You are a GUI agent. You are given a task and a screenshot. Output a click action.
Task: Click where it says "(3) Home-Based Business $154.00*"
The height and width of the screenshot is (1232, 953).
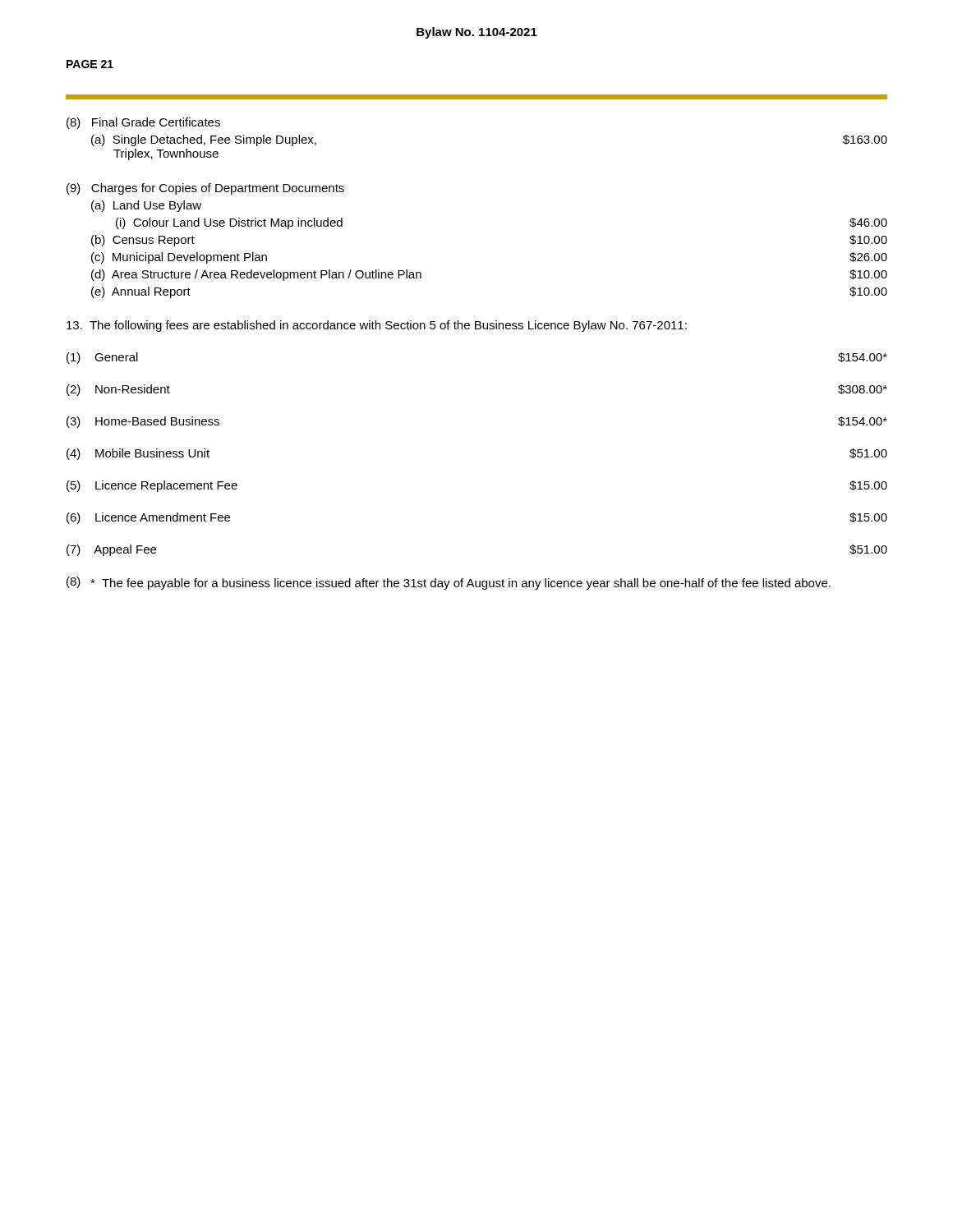point(156,422)
